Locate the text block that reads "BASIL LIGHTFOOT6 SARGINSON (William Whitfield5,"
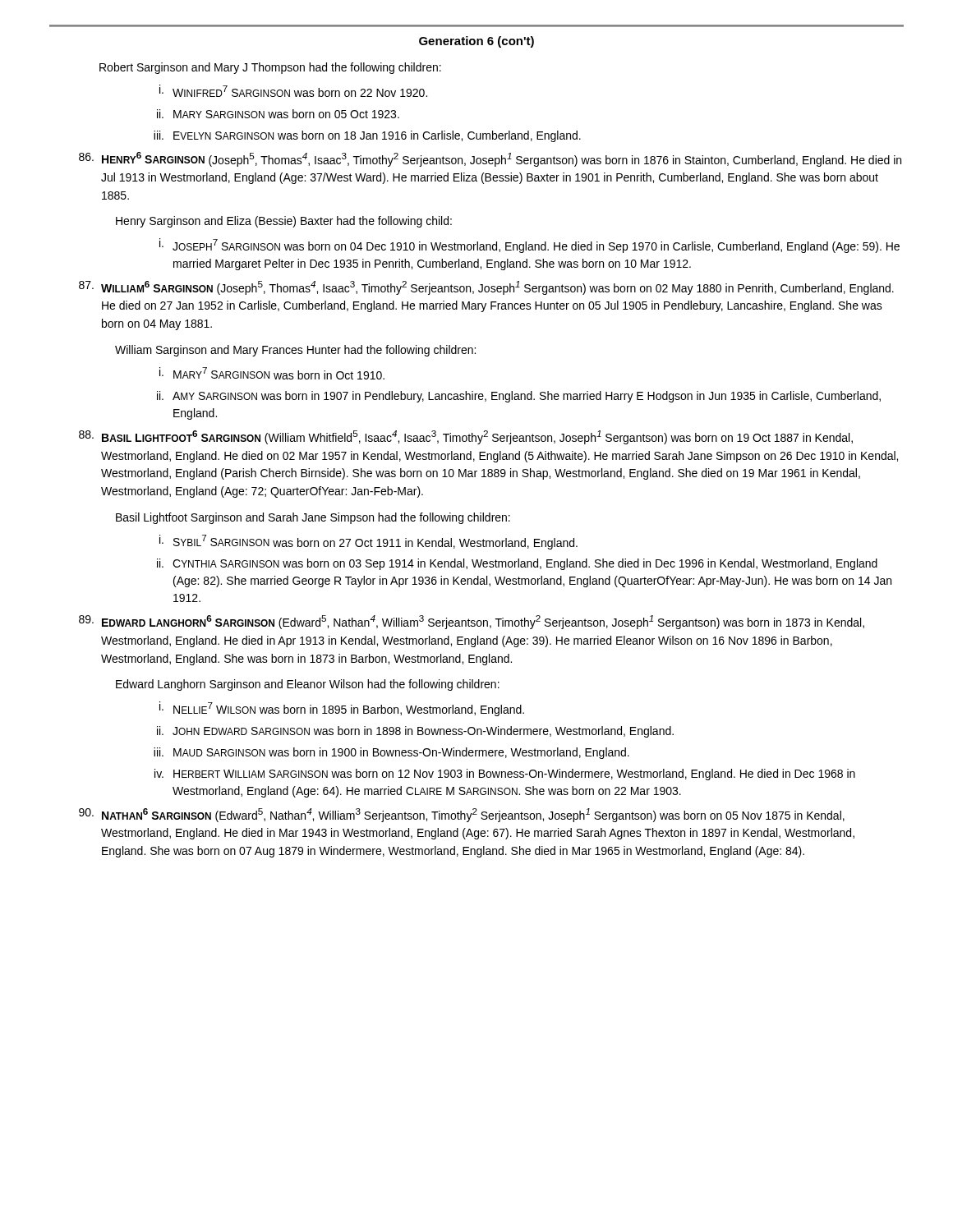The height and width of the screenshot is (1232, 953). tap(476, 464)
